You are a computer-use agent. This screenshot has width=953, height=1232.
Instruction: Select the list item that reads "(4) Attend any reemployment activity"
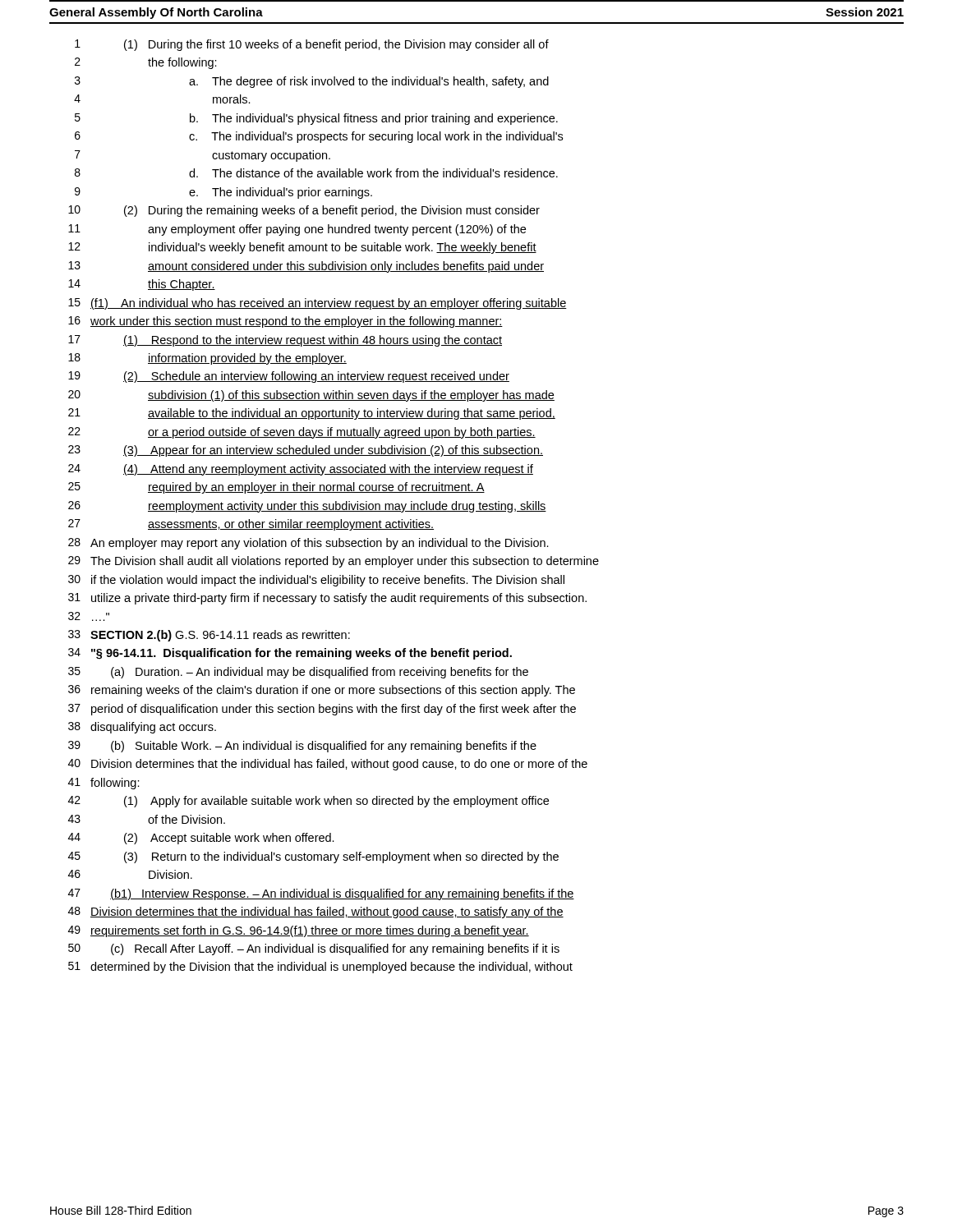tap(328, 469)
